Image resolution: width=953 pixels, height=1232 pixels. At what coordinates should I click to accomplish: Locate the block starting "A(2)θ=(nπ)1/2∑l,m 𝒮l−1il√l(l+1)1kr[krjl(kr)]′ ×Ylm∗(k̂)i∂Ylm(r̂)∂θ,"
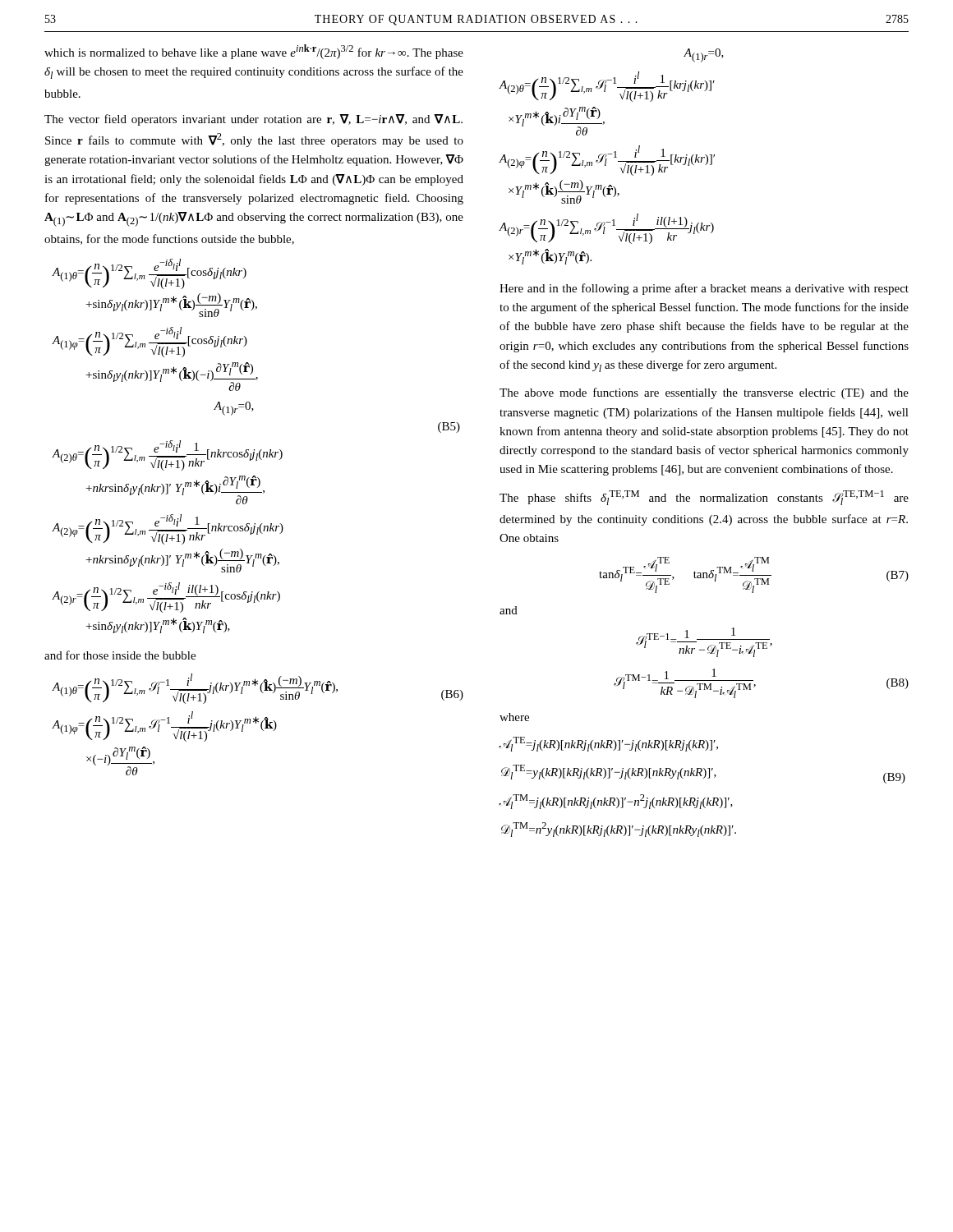tap(704, 104)
